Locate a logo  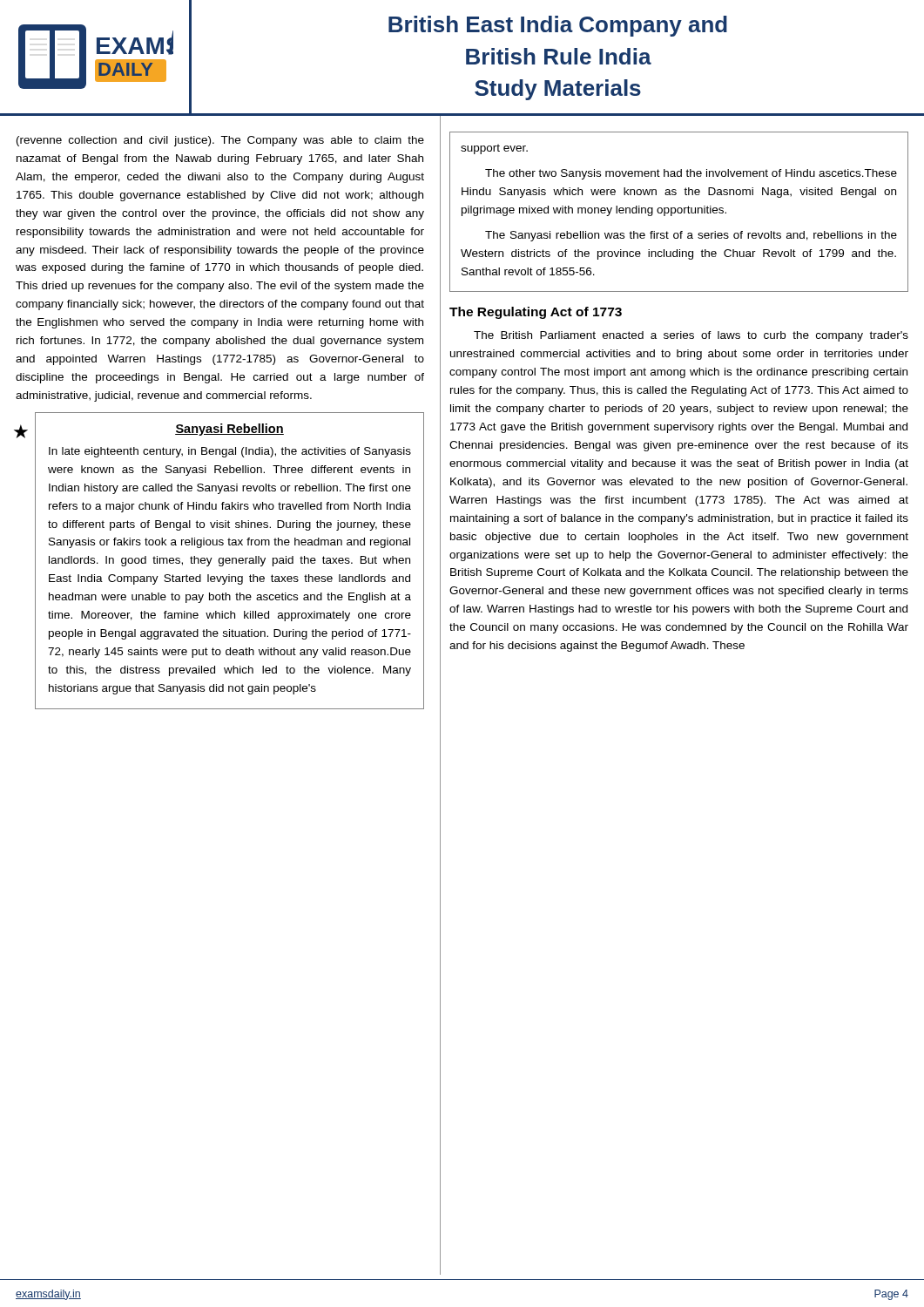pyautogui.click(x=96, y=57)
